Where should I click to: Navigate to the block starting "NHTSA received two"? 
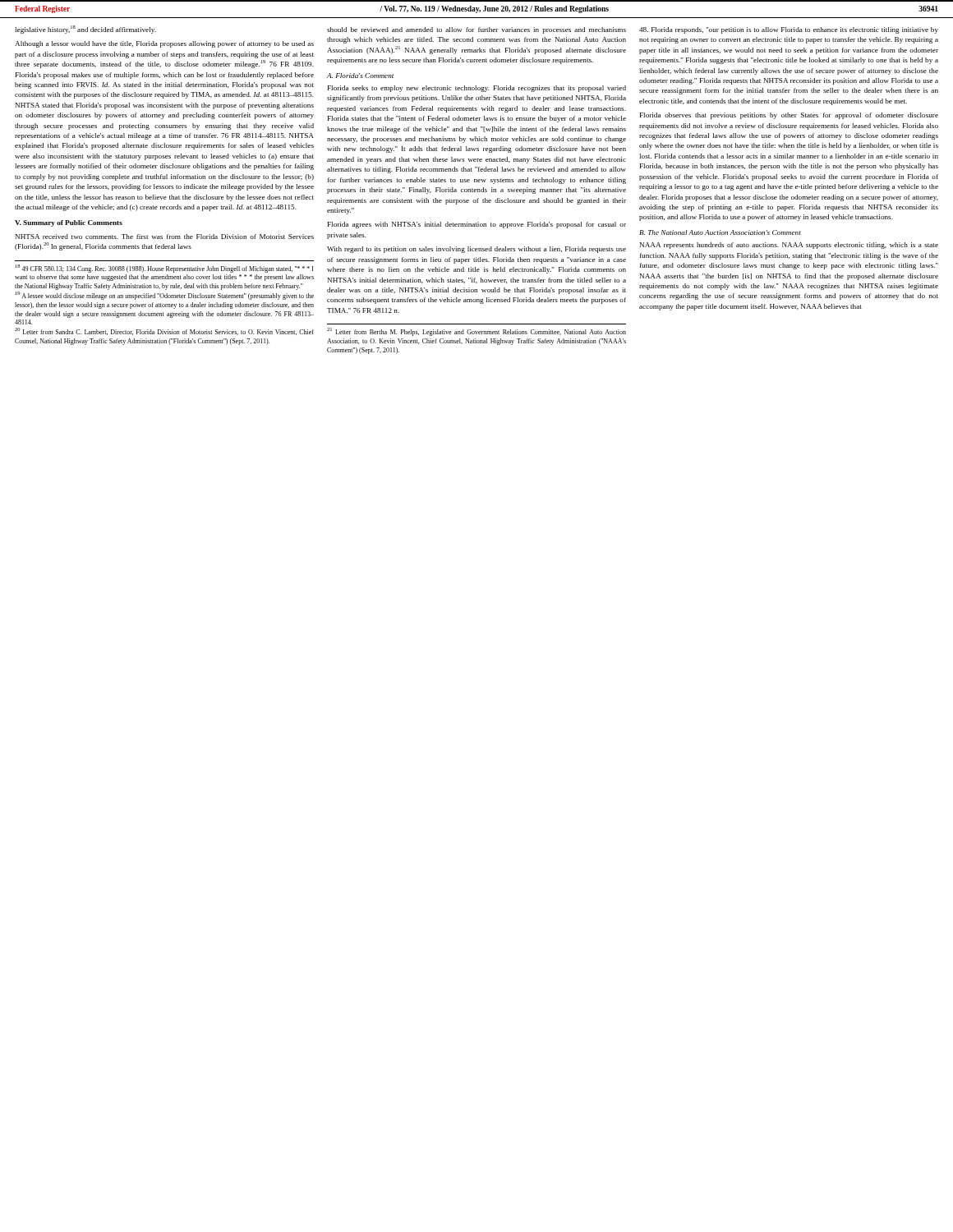point(164,242)
